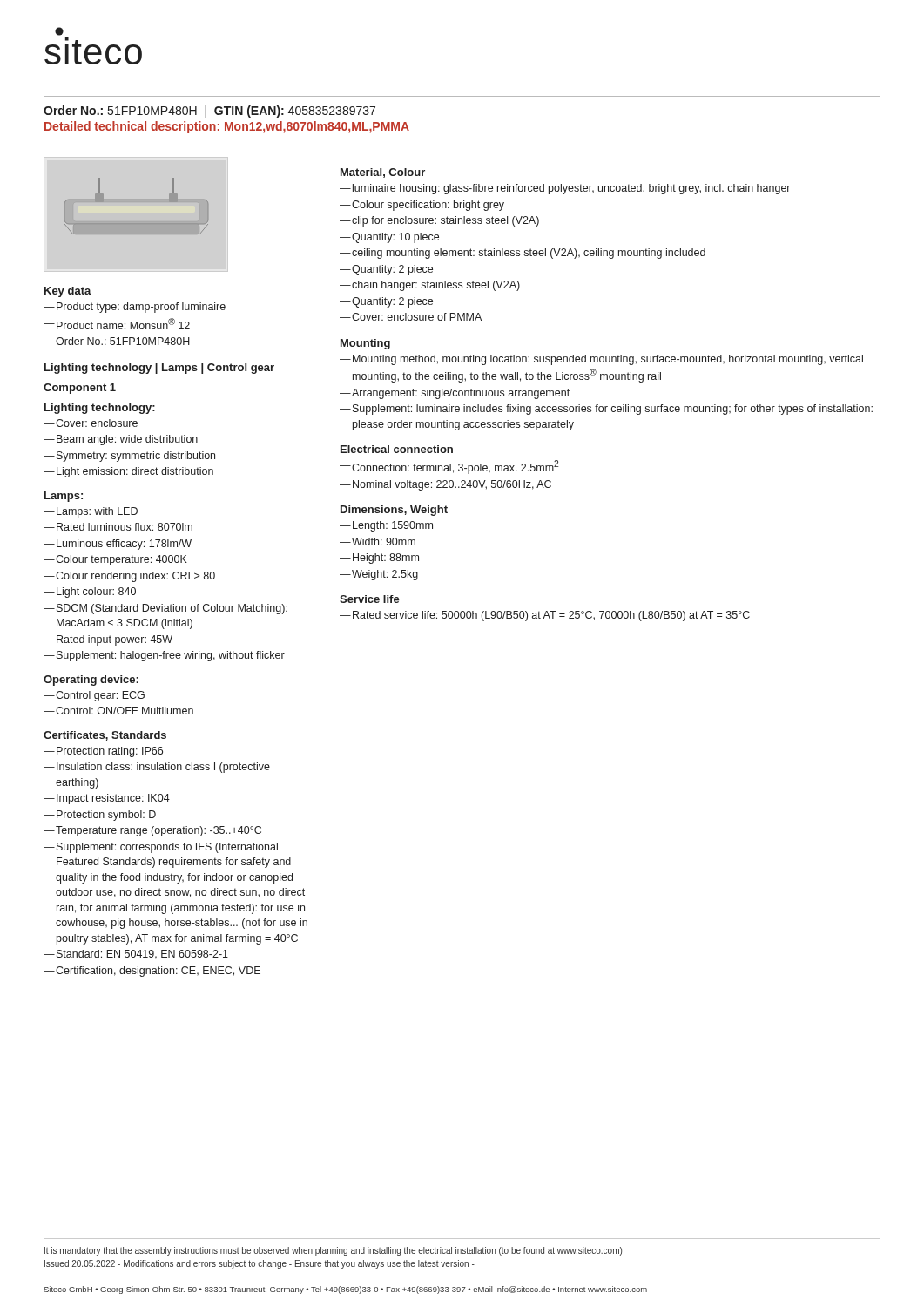Locate the text "Electrical connection"

(397, 449)
